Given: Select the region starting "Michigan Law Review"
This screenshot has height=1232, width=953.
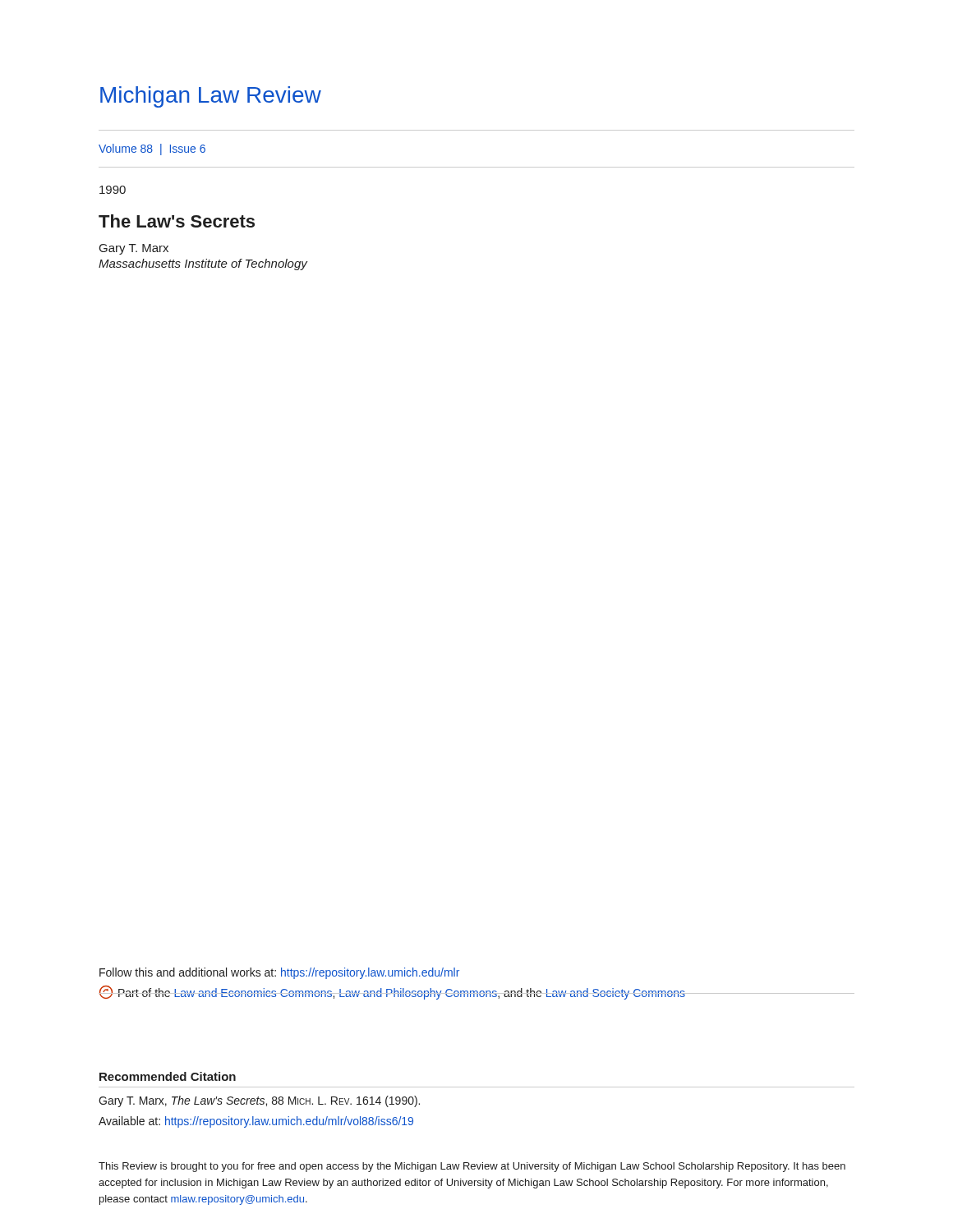Looking at the screenshot, I should pos(210,95).
